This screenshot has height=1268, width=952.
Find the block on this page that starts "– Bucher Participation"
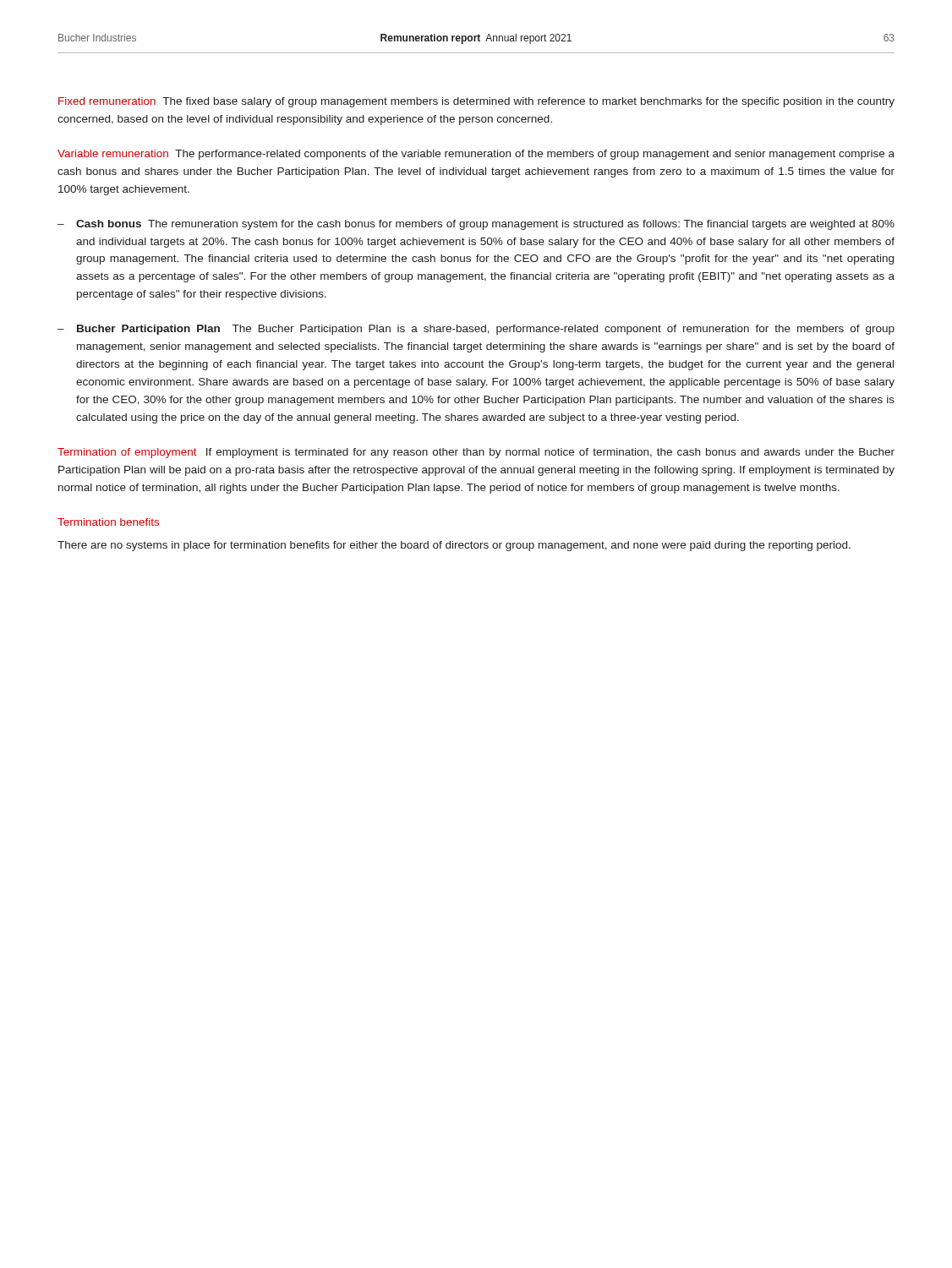(x=476, y=374)
